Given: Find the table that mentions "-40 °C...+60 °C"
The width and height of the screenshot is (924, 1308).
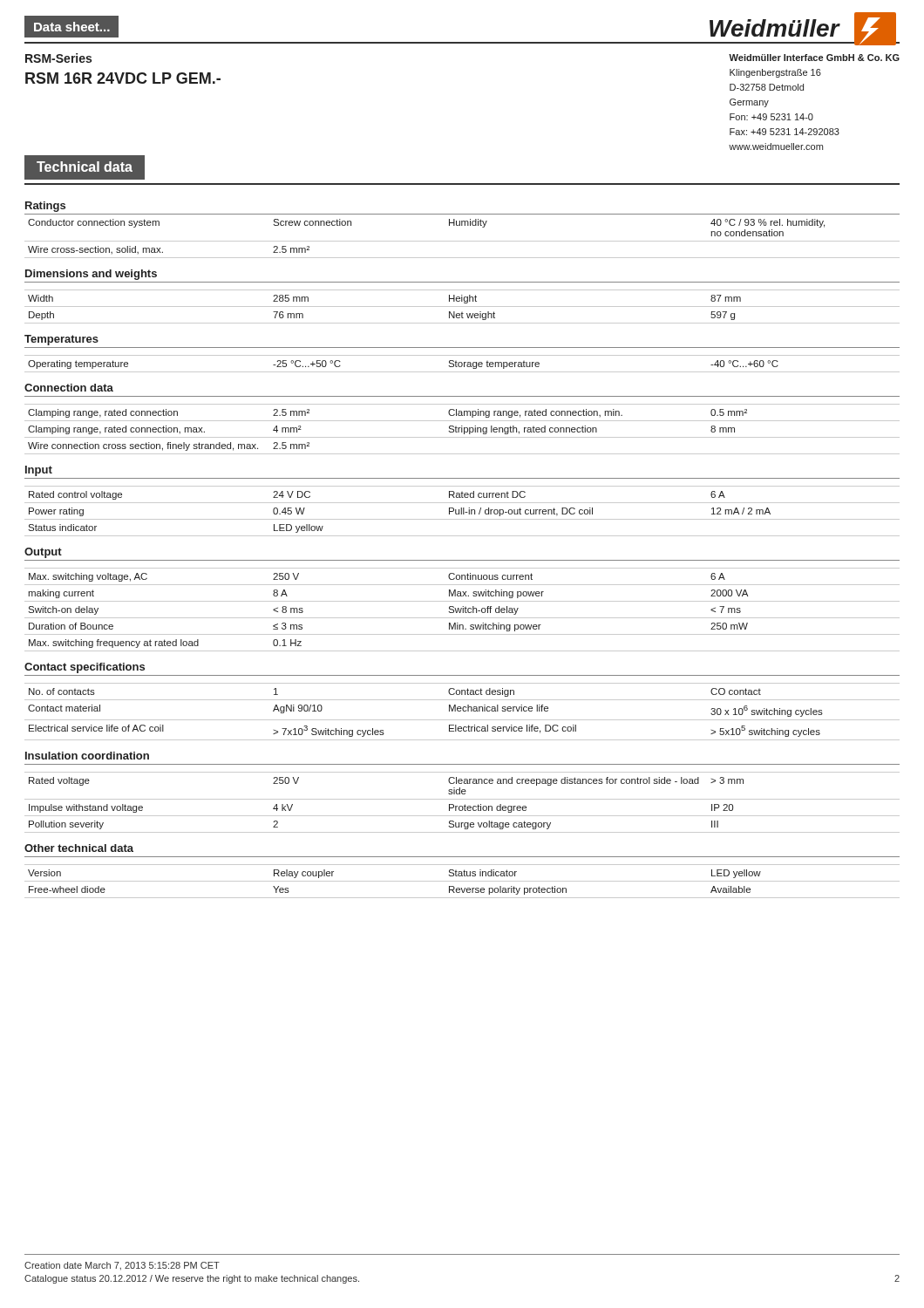Looking at the screenshot, I should (462, 360).
